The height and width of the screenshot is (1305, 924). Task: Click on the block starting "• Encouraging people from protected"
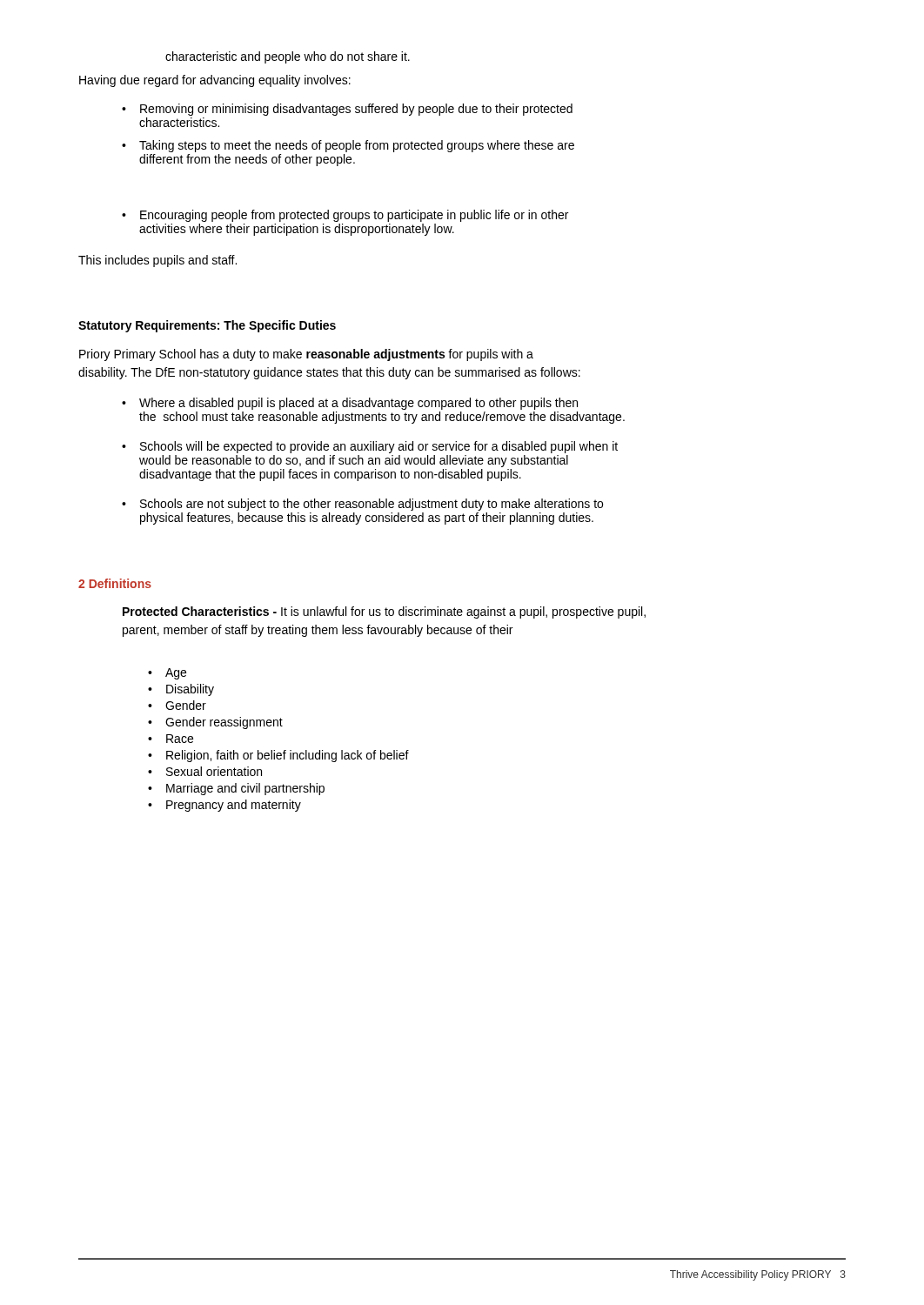(x=484, y=222)
